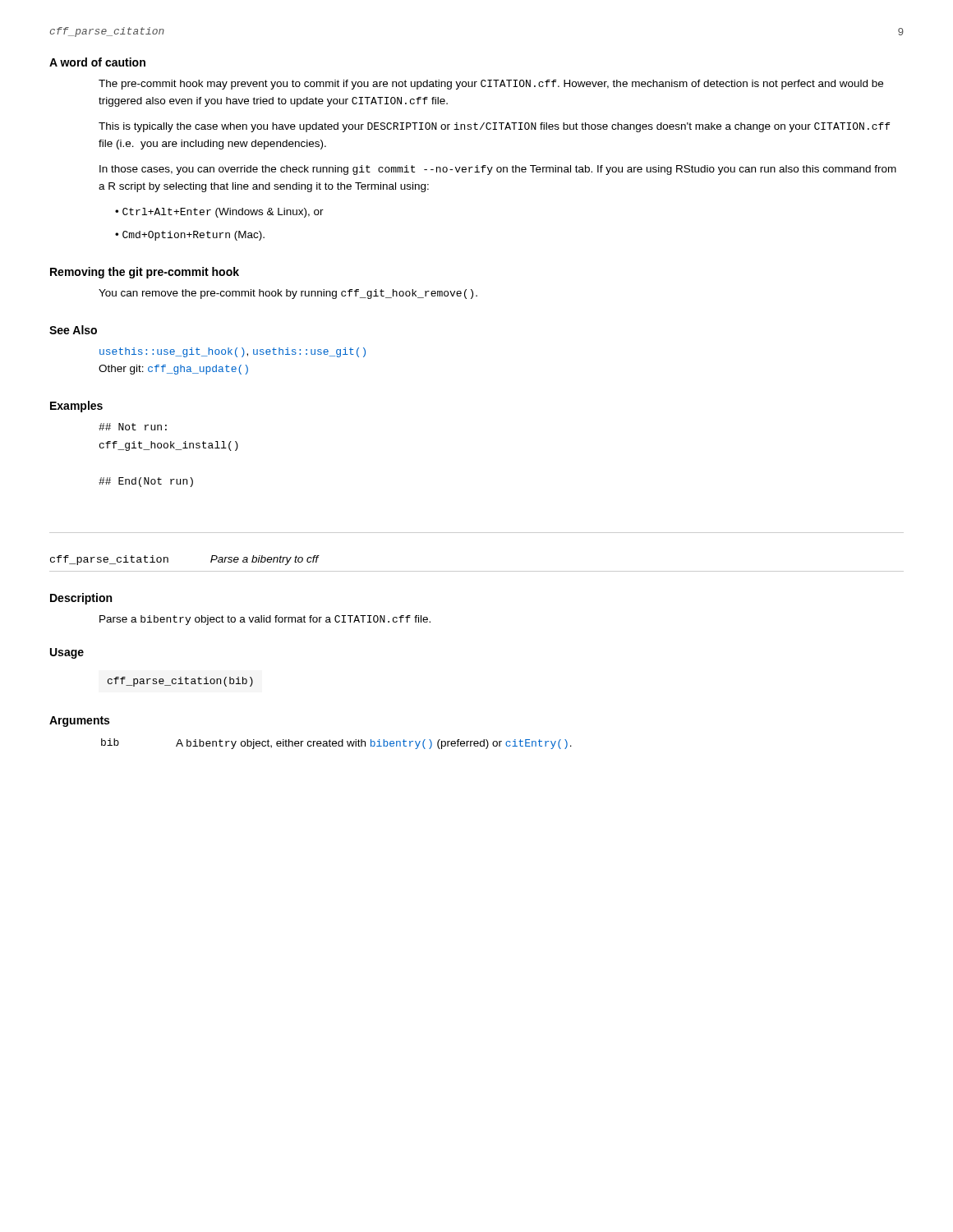Select the list item containing "• Cmd+Option+Return (Mac)."
The image size is (953, 1232).
190,235
